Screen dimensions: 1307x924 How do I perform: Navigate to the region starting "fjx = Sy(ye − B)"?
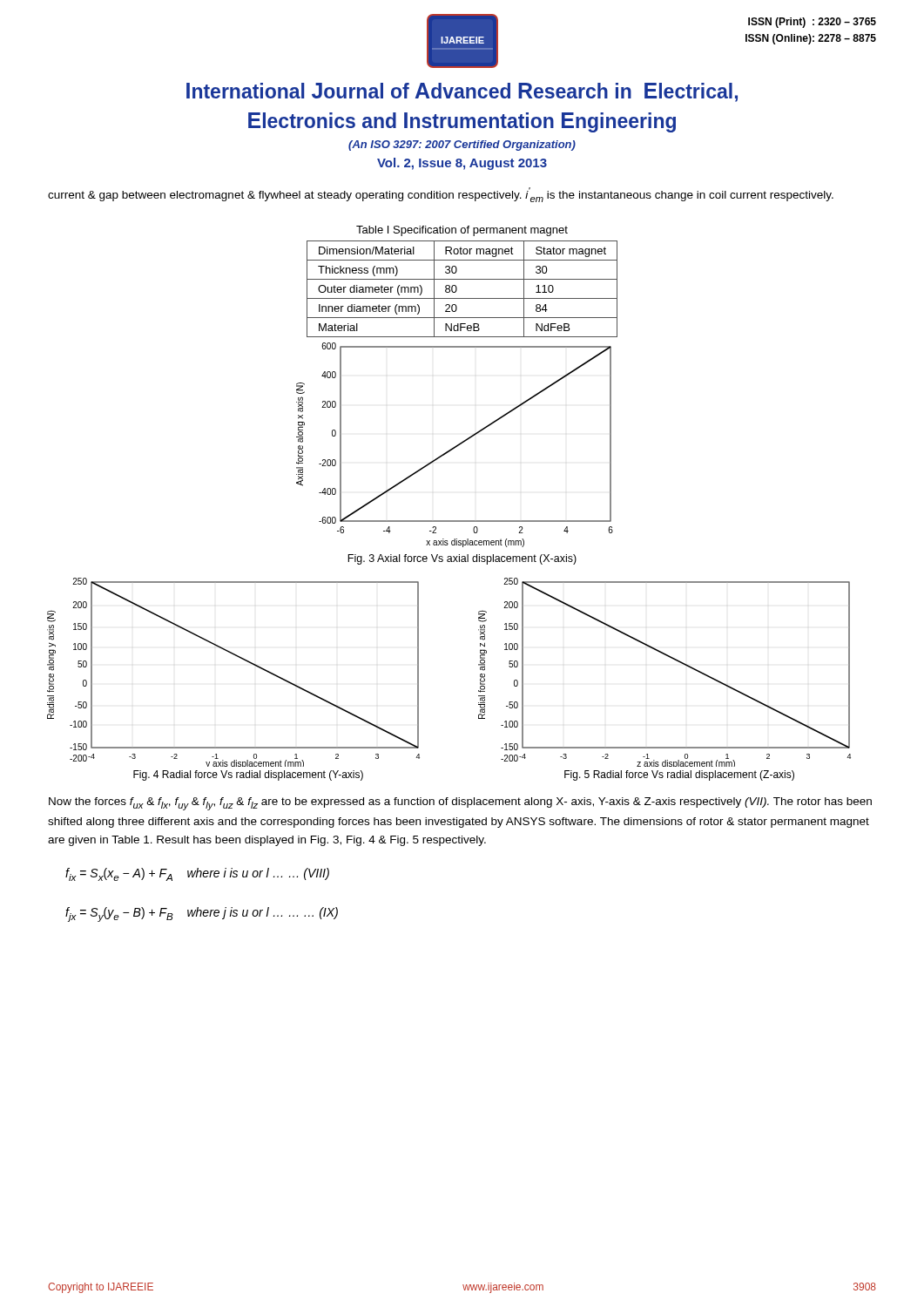point(202,914)
